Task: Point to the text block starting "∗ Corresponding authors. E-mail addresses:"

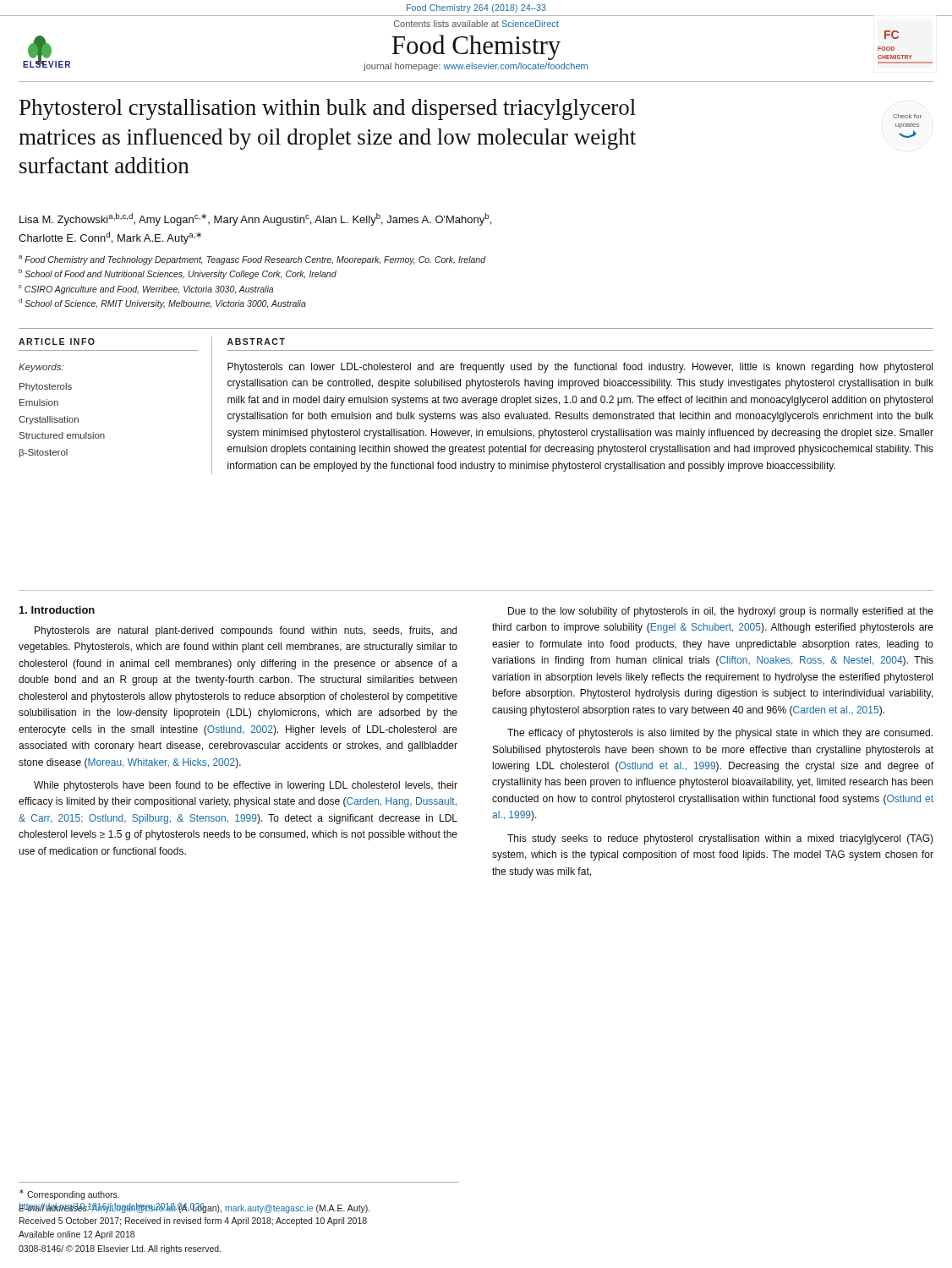Action: click(x=238, y=1201)
